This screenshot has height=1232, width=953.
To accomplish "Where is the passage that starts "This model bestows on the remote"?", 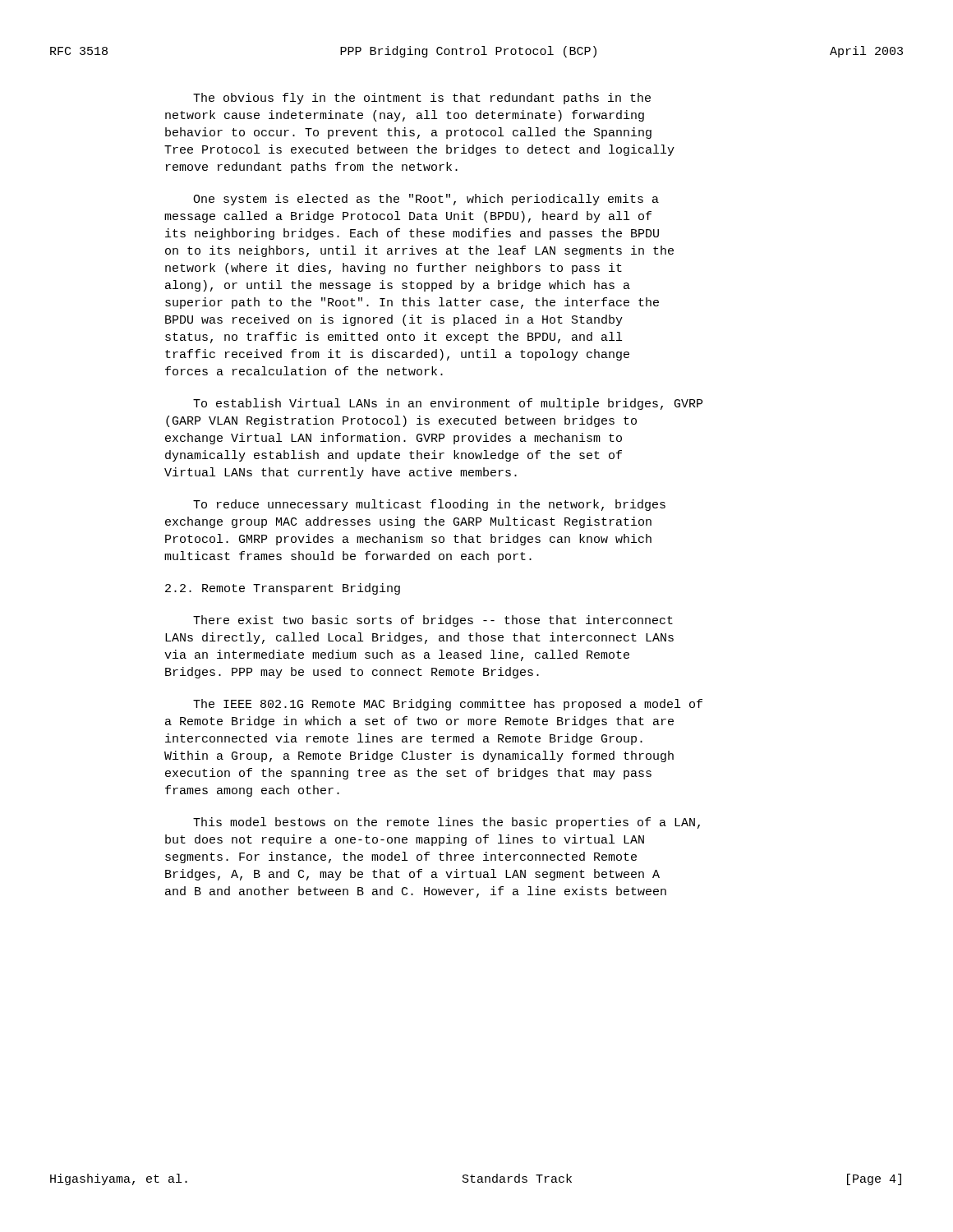I will 434,858.
